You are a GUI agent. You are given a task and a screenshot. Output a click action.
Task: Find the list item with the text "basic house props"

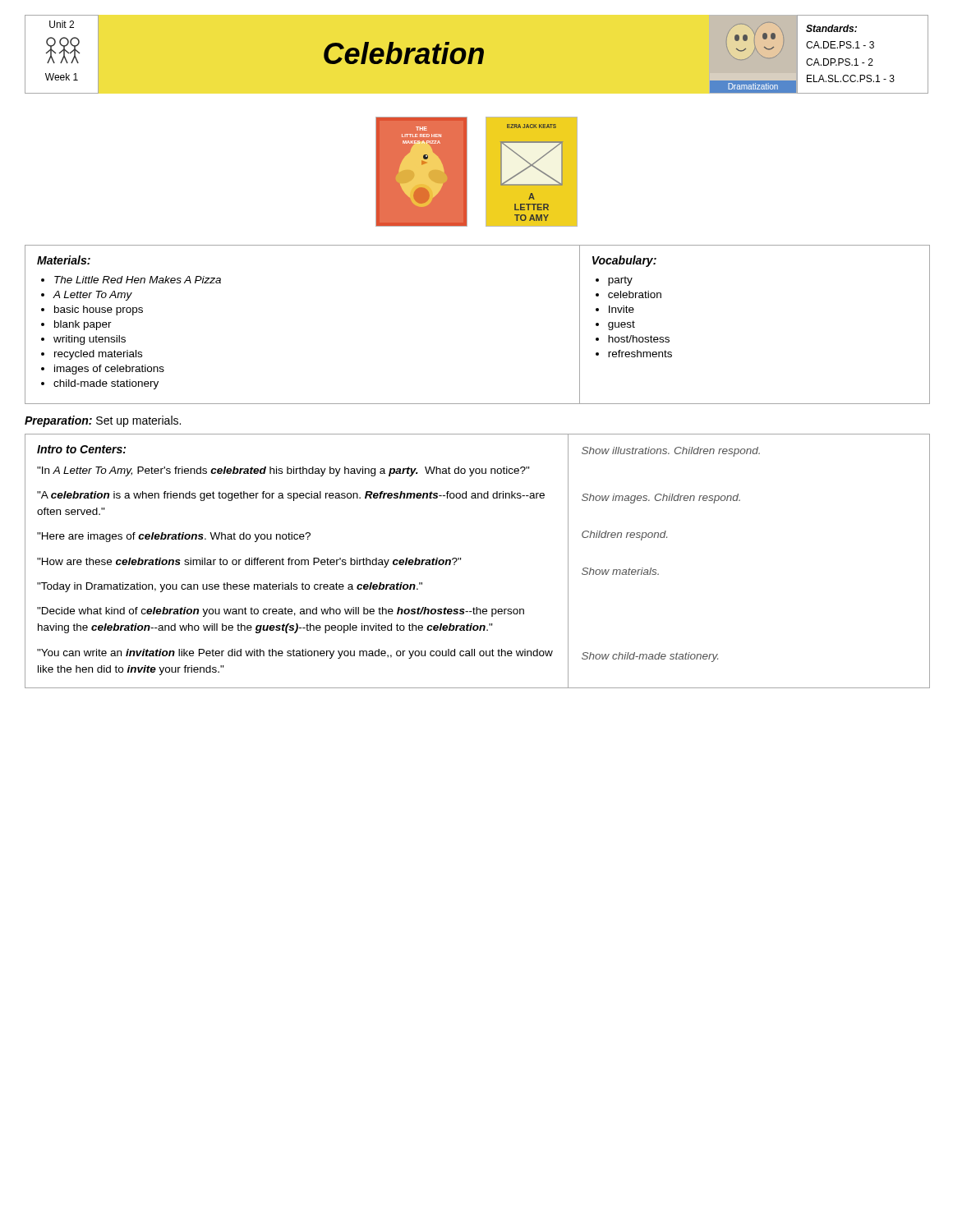coord(98,309)
